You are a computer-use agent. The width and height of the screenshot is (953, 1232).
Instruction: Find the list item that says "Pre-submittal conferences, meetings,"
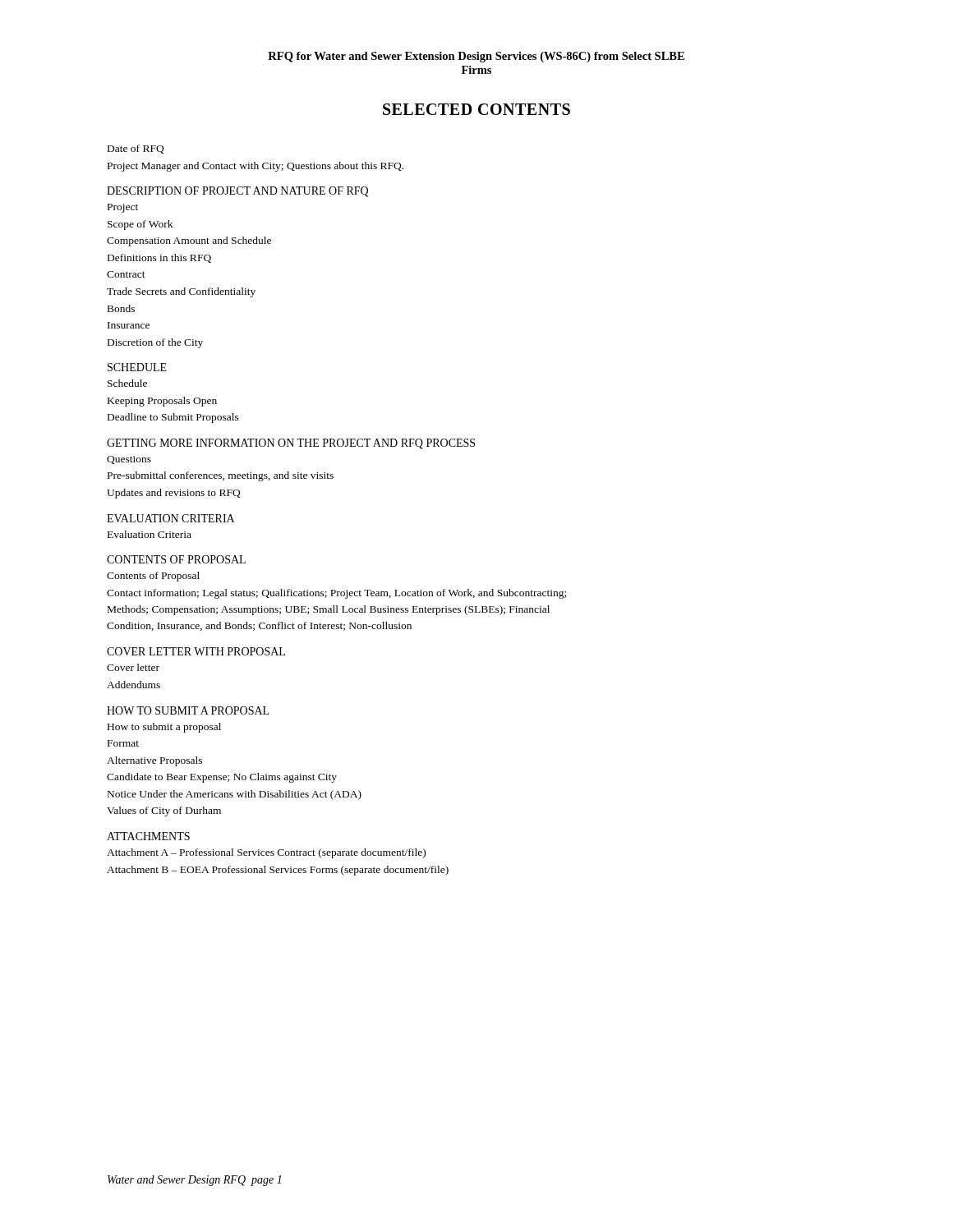tap(220, 476)
